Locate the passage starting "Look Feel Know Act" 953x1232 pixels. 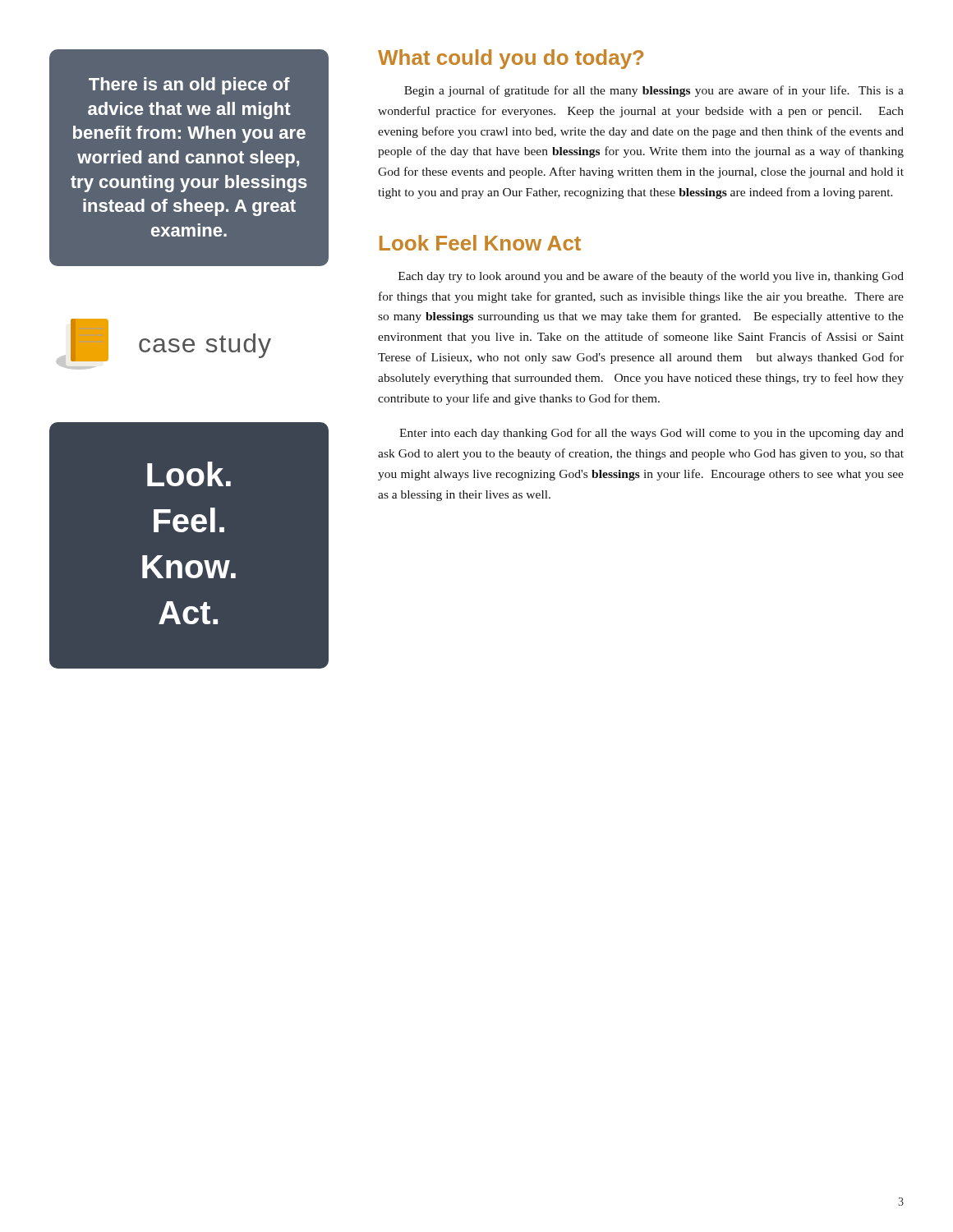(x=480, y=243)
